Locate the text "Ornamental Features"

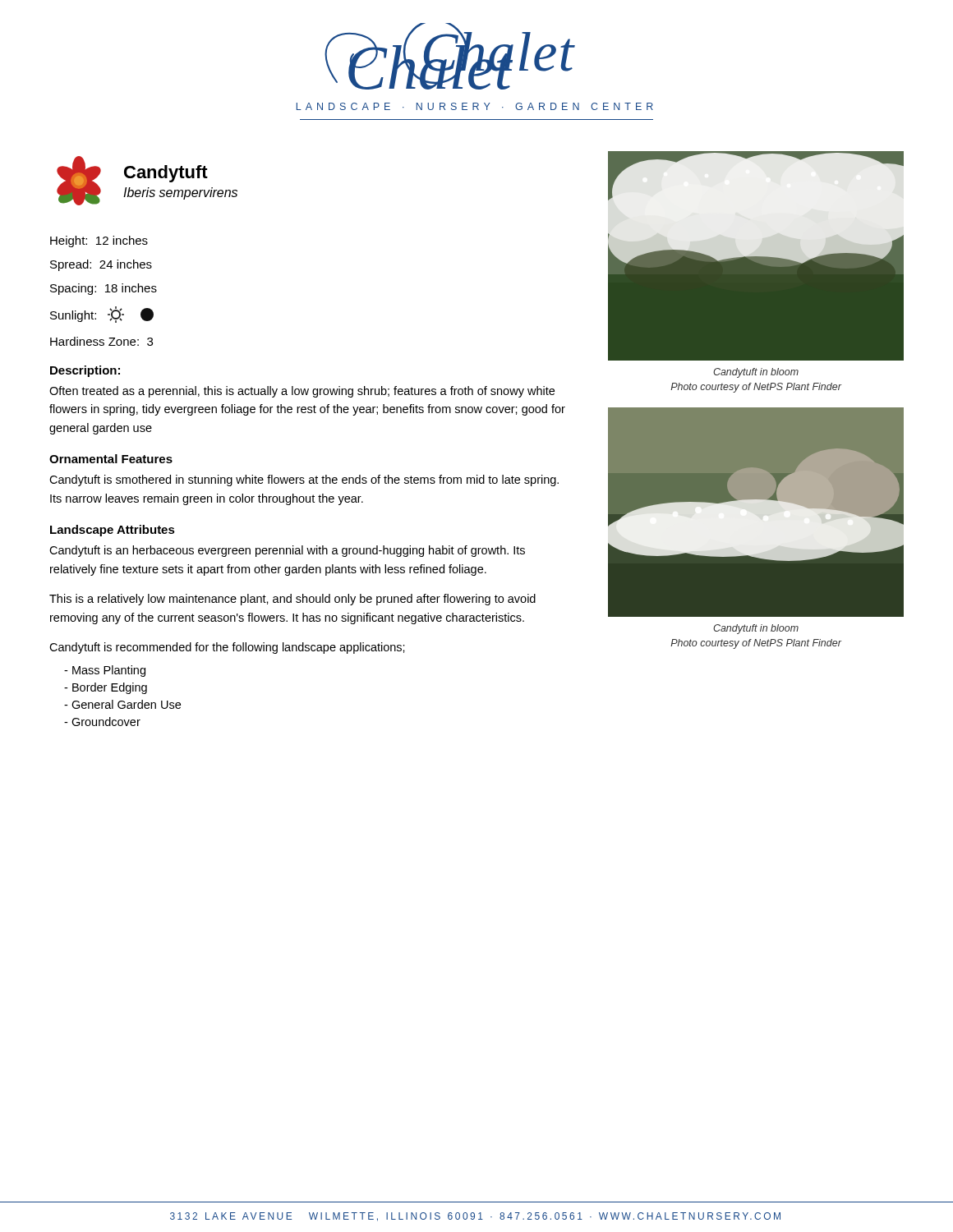pos(111,459)
